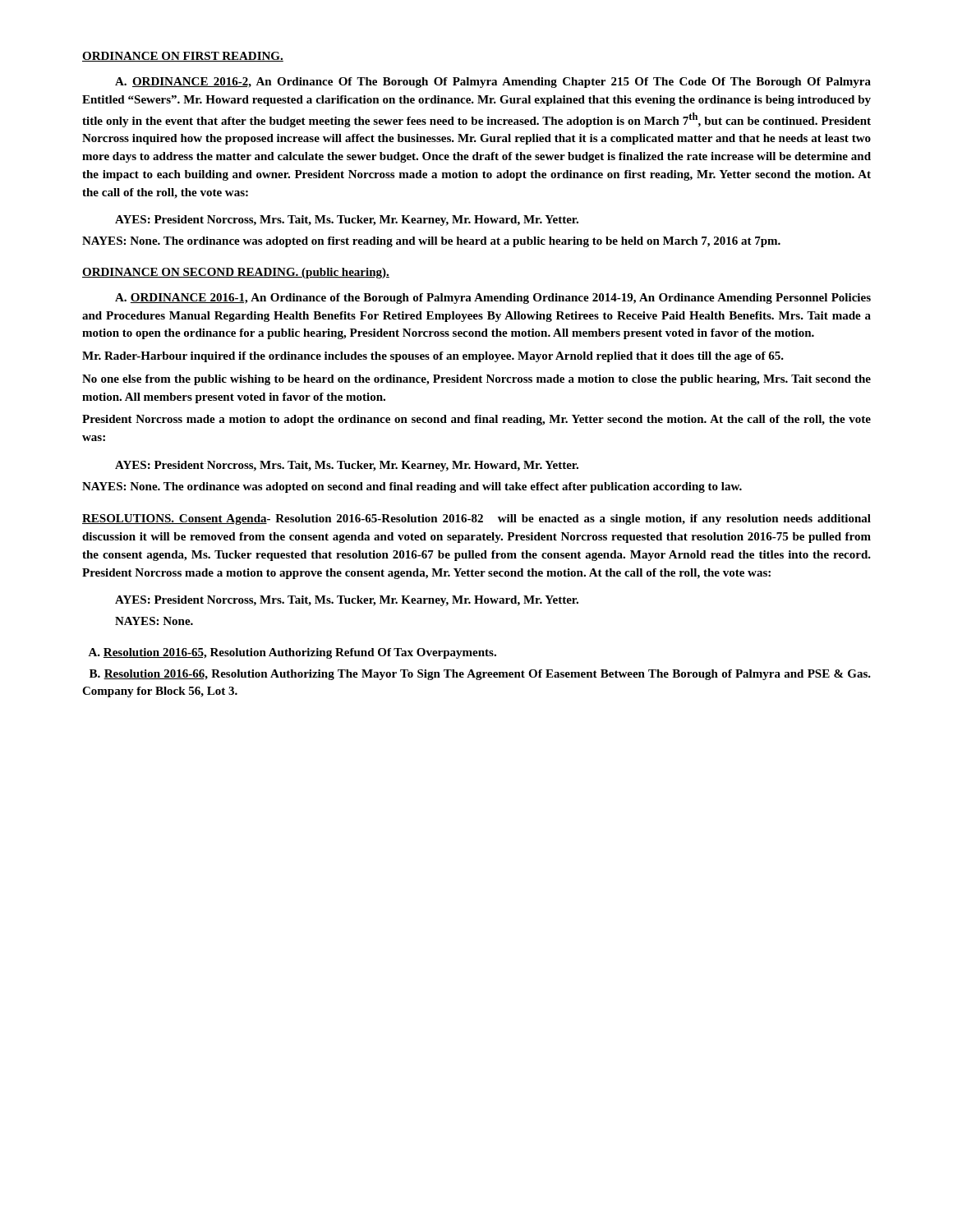Image resolution: width=953 pixels, height=1232 pixels.
Task: Click on the region starting "A. ORDINANCE 2016-2, An Ordinance Of The Borough"
Action: click(x=476, y=137)
